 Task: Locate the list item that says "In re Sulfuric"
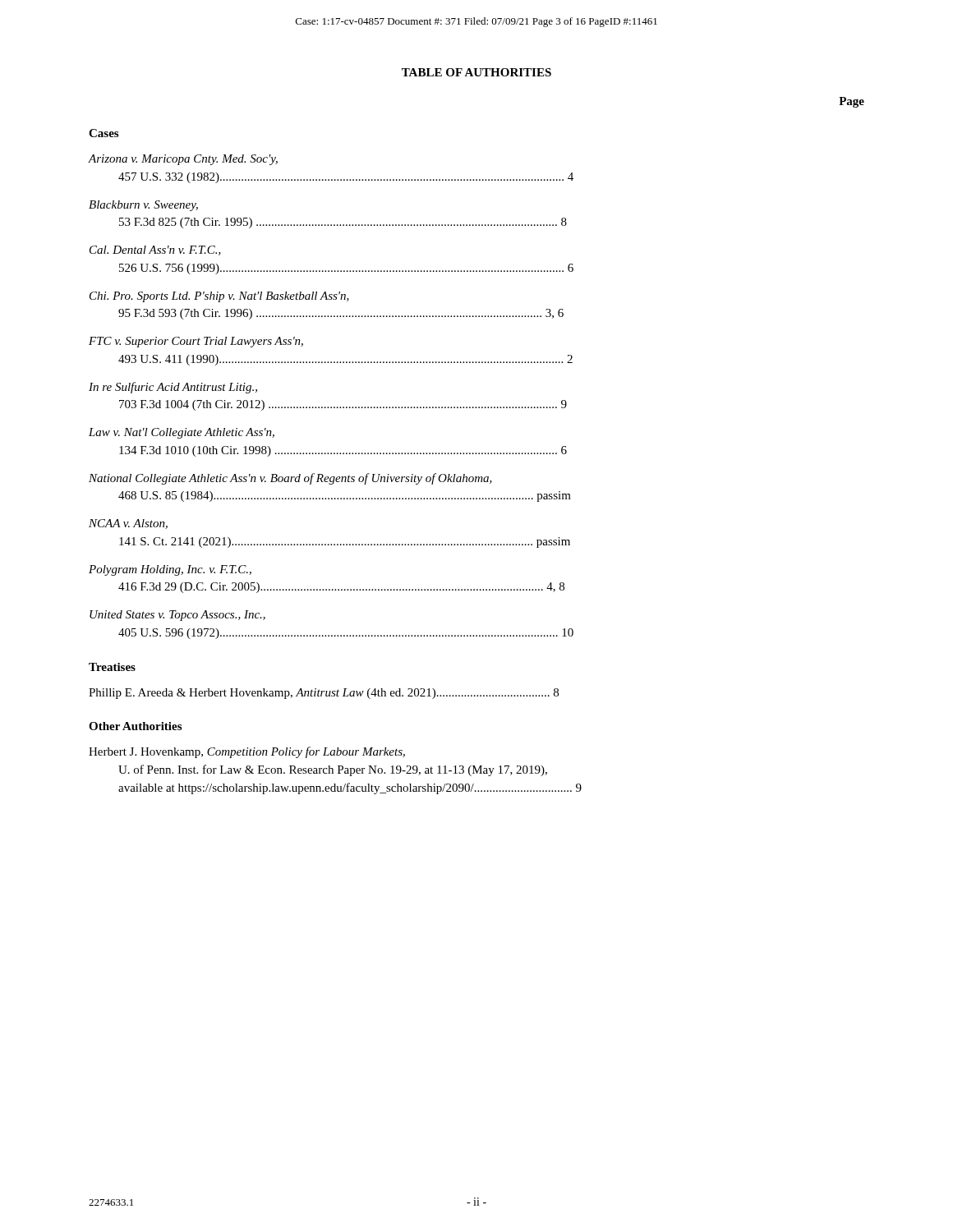point(476,396)
